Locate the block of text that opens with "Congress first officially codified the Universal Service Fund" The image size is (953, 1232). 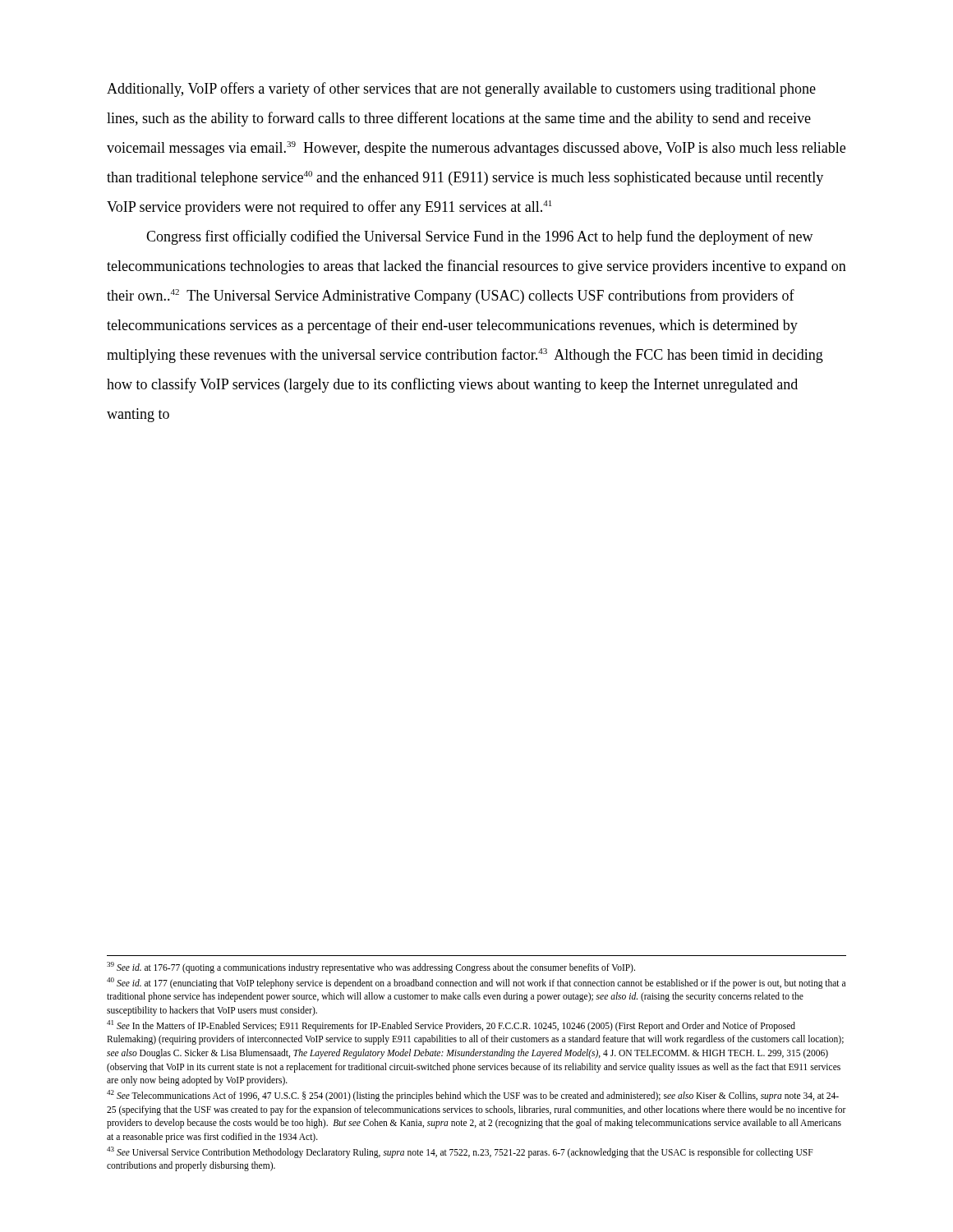click(476, 325)
